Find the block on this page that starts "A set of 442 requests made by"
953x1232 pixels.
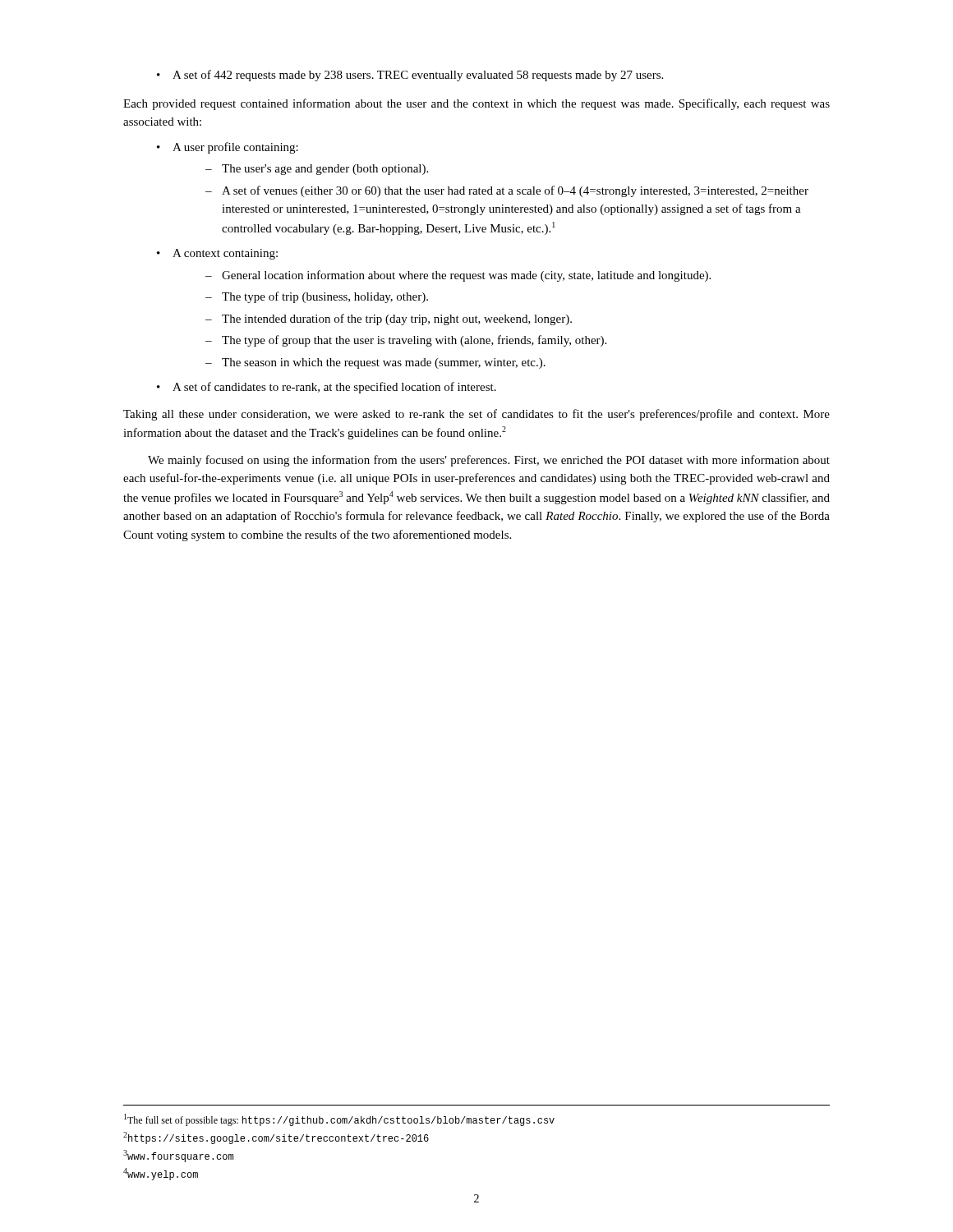coord(493,75)
